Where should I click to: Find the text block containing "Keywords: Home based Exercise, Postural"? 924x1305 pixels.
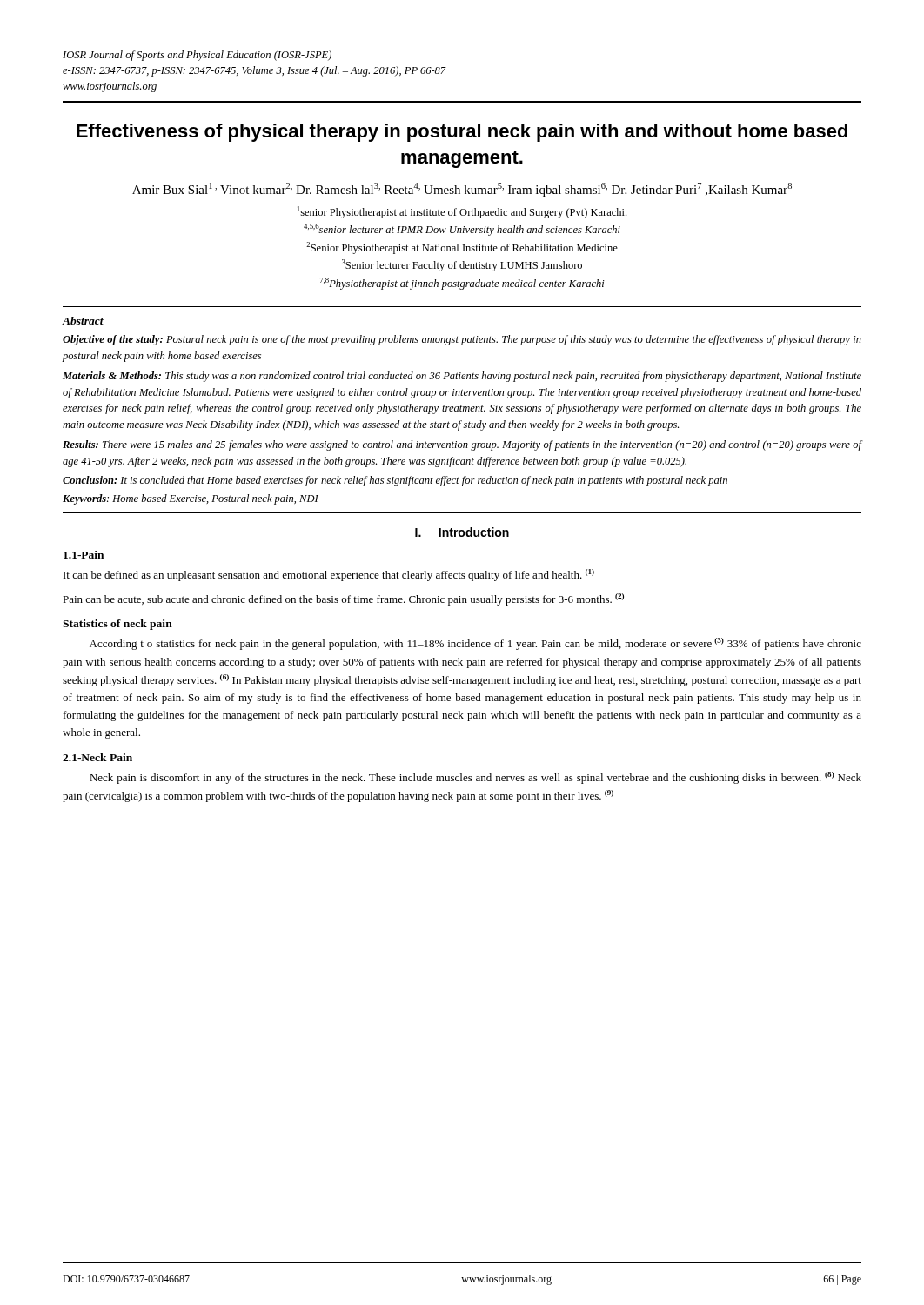pos(190,499)
